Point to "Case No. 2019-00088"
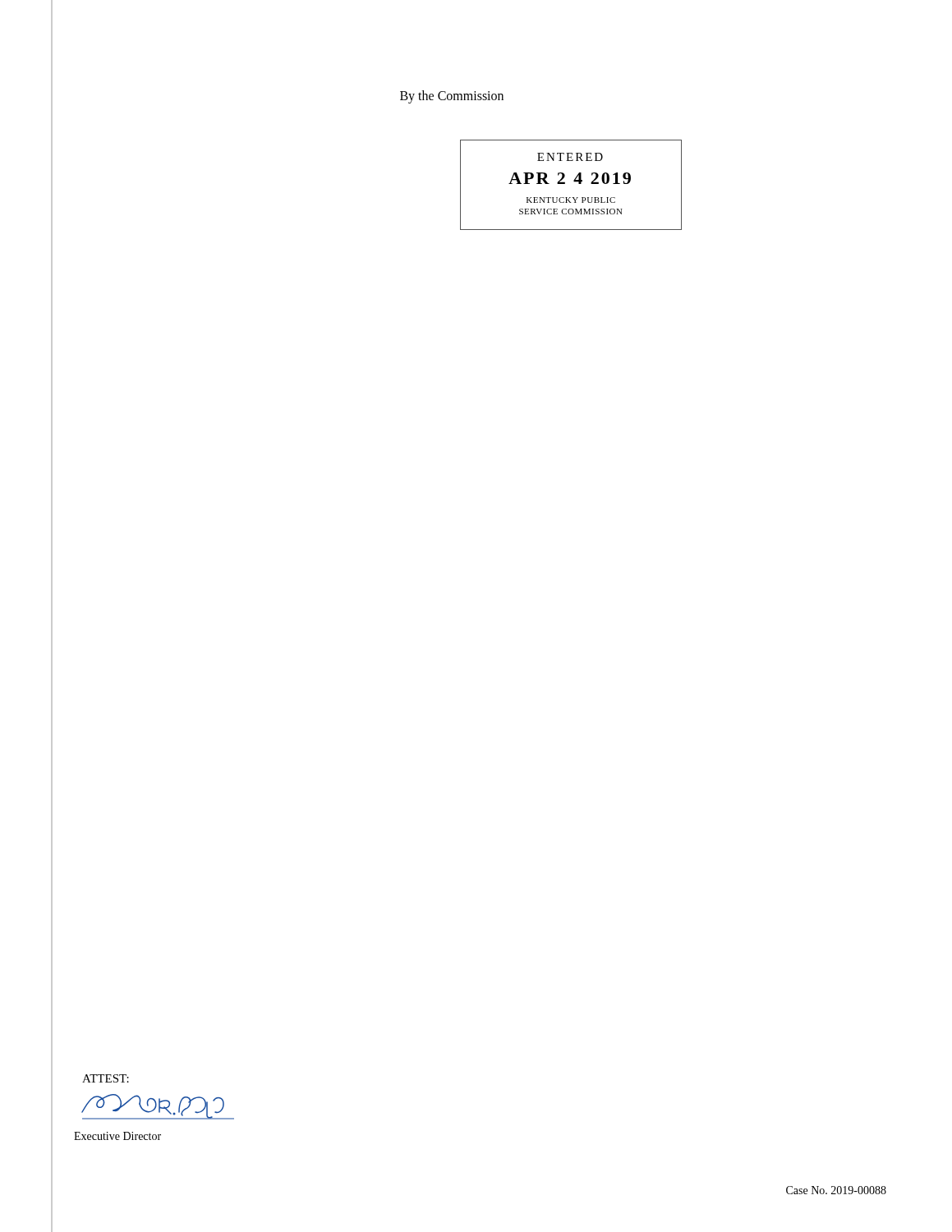 pyautogui.click(x=836, y=1190)
